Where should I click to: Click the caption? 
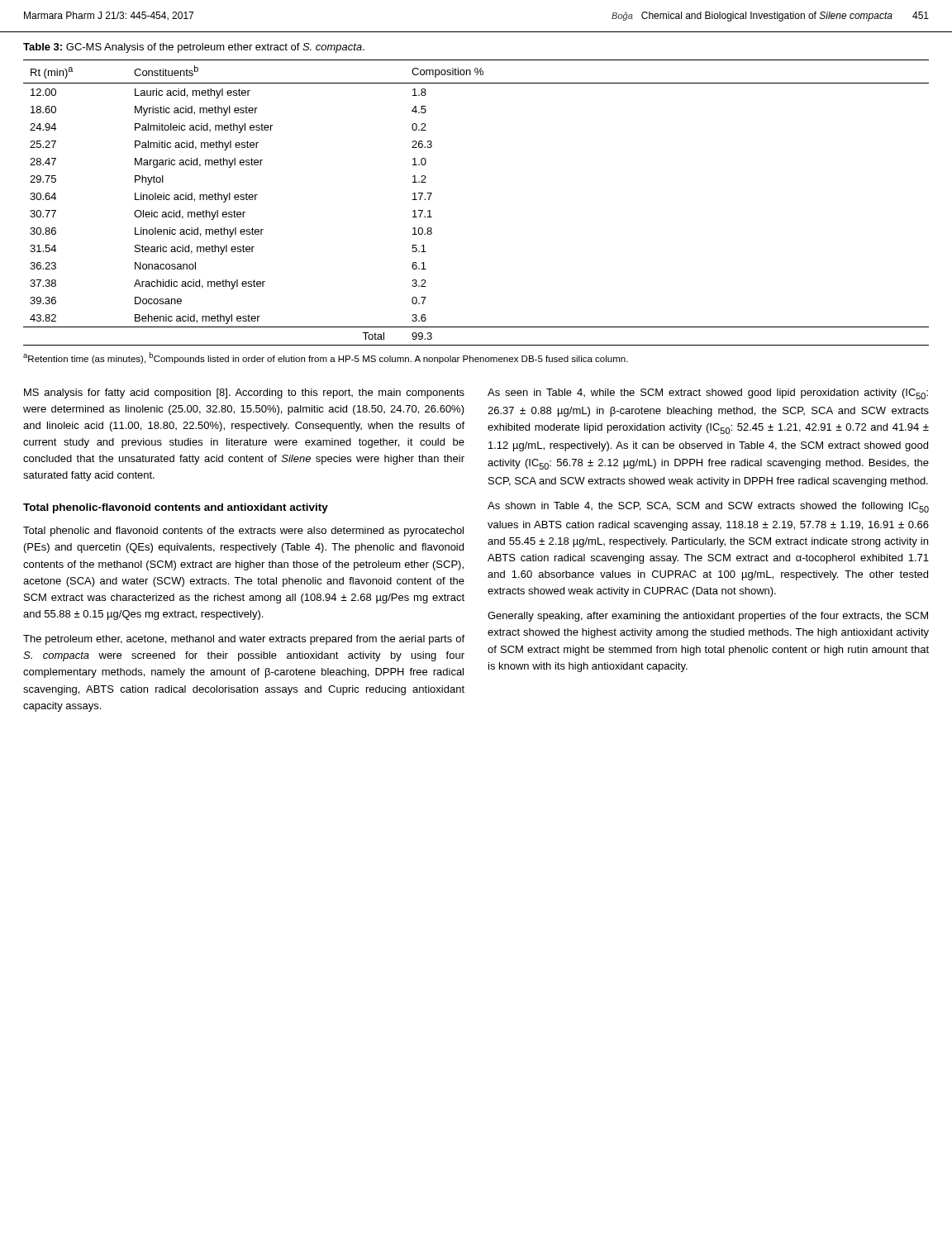pos(194,47)
